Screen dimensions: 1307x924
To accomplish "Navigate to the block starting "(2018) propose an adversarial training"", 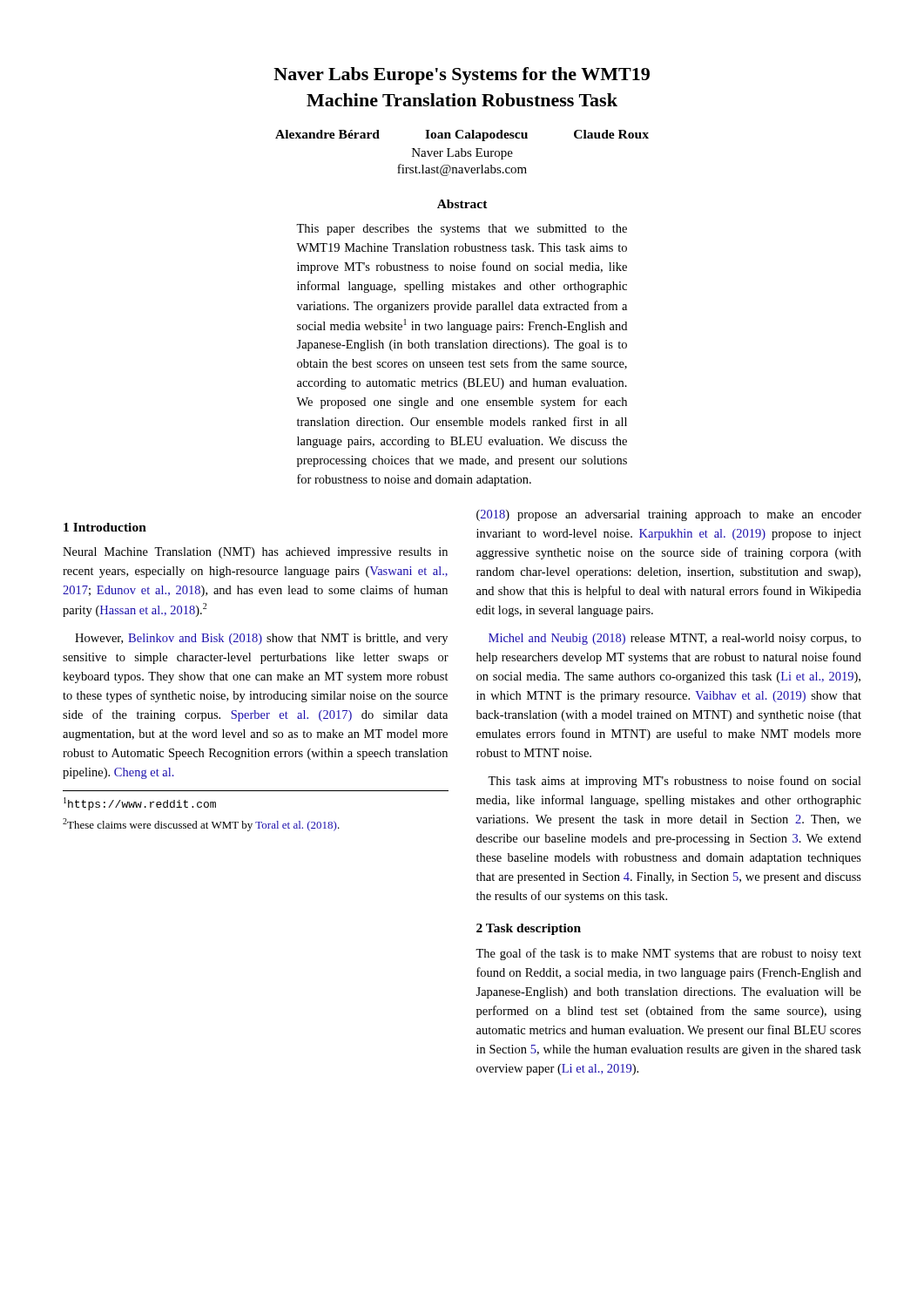I will click(669, 705).
